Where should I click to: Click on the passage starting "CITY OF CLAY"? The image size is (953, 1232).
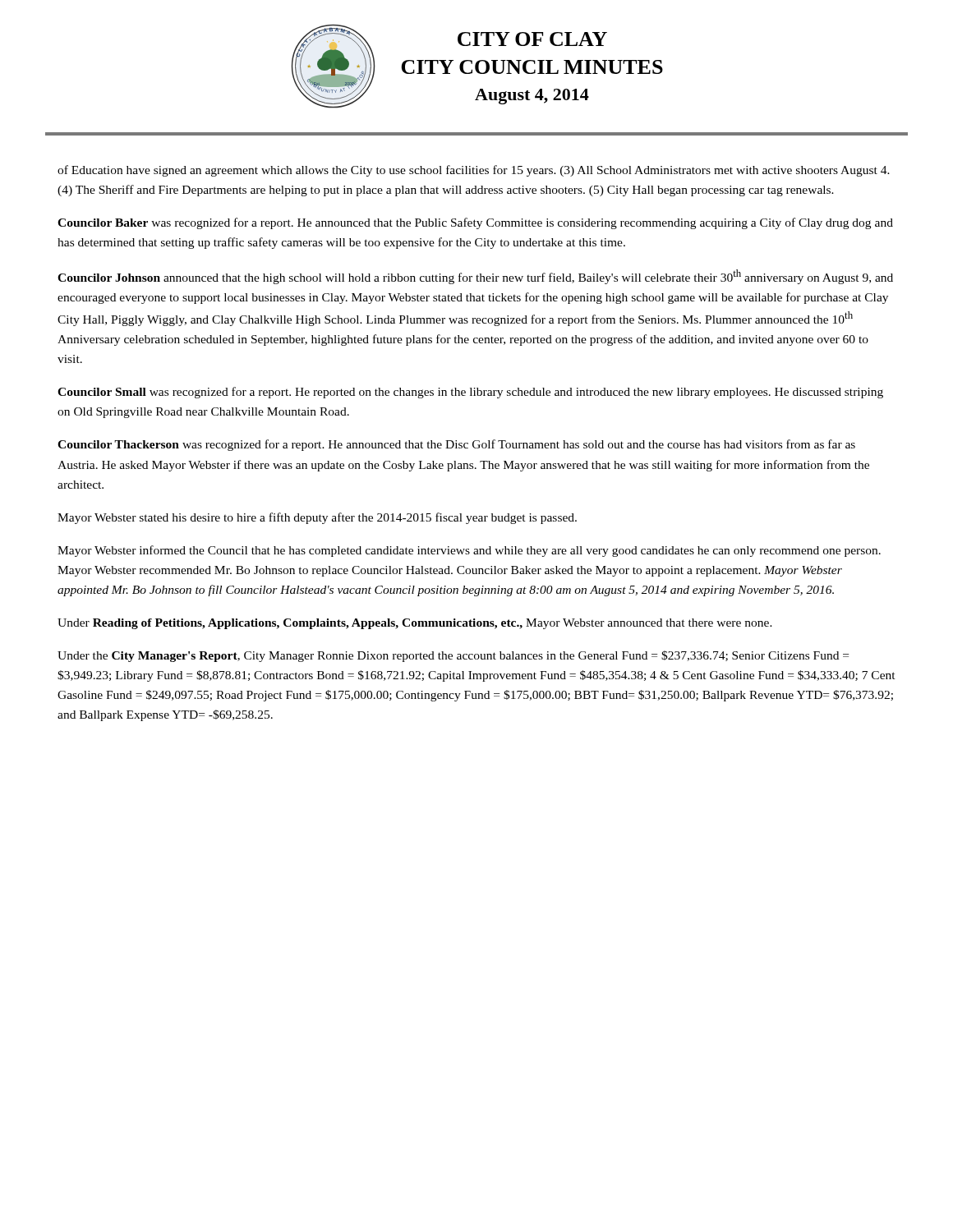click(x=532, y=66)
